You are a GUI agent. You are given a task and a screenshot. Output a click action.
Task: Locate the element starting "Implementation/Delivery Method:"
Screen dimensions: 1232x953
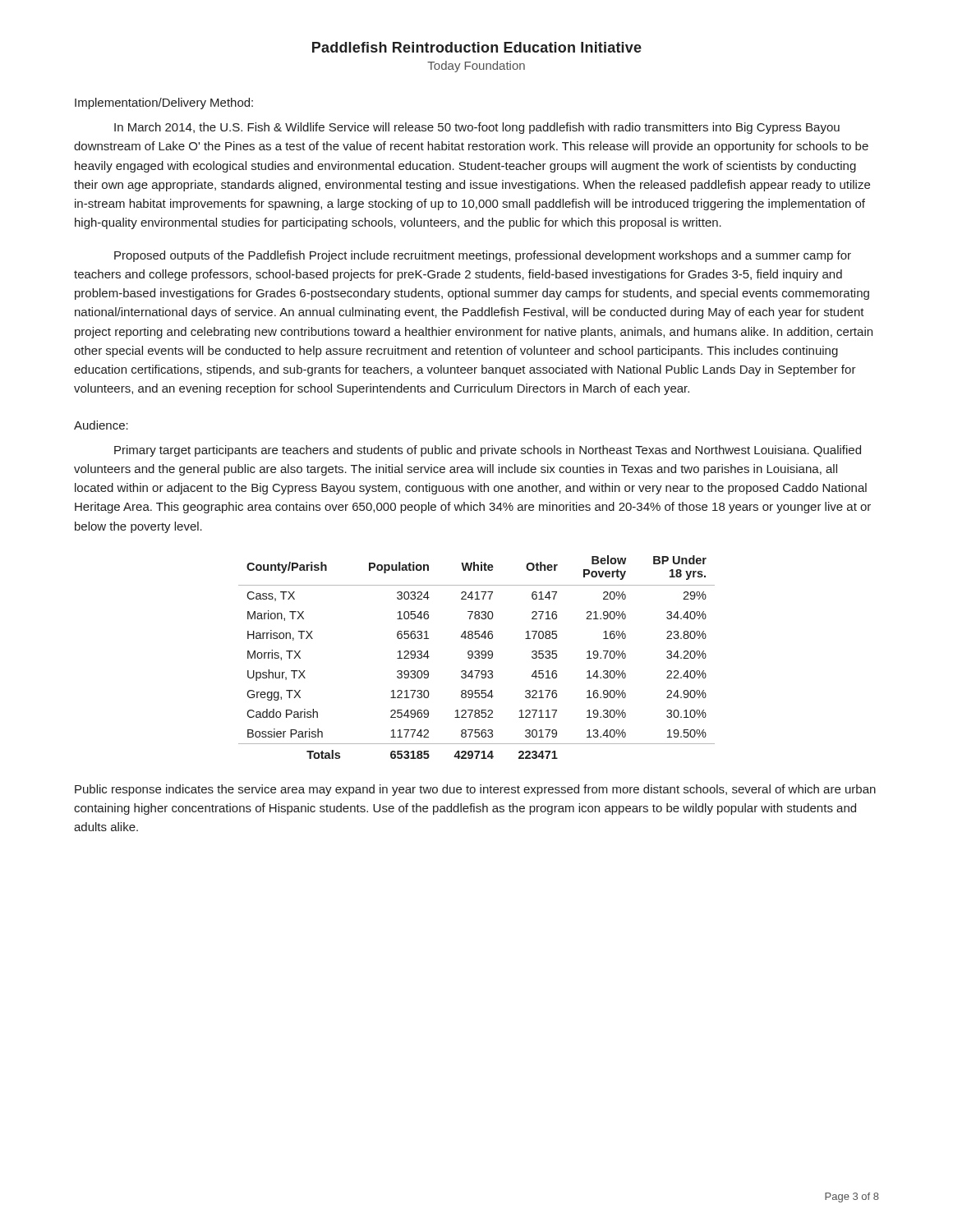(164, 102)
